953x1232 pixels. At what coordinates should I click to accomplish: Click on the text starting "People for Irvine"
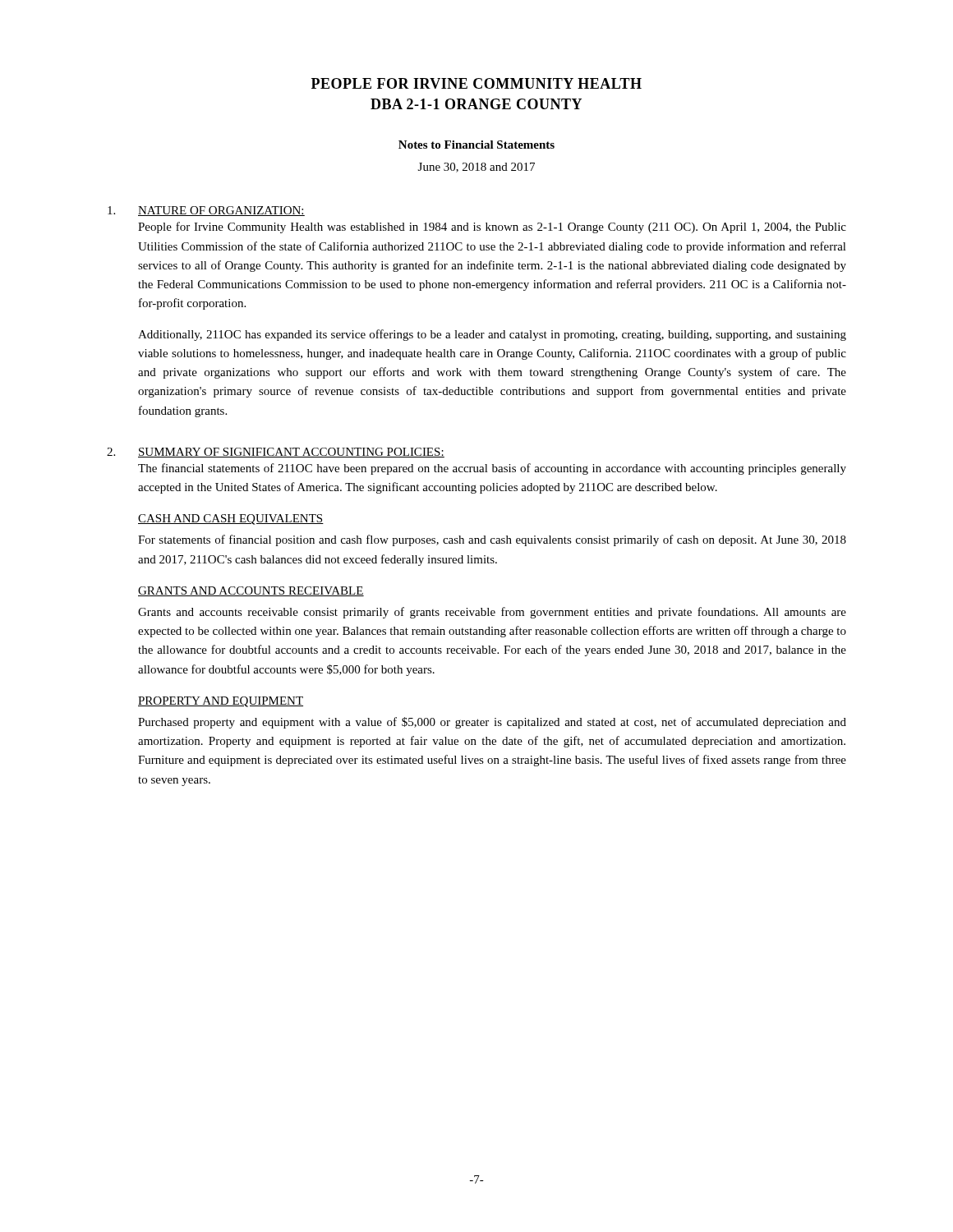pos(492,265)
